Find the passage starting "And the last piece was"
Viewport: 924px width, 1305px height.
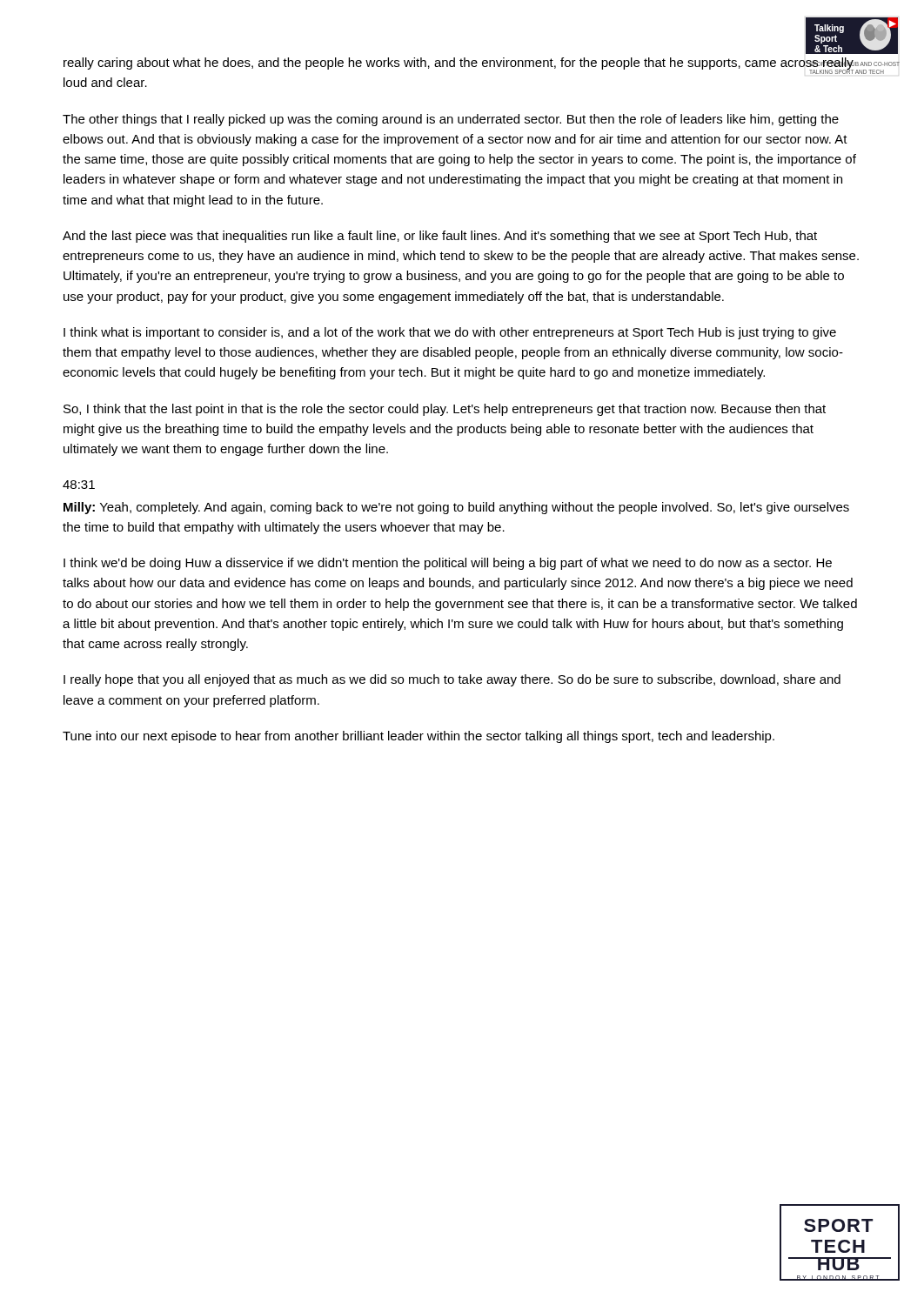(461, 265)
